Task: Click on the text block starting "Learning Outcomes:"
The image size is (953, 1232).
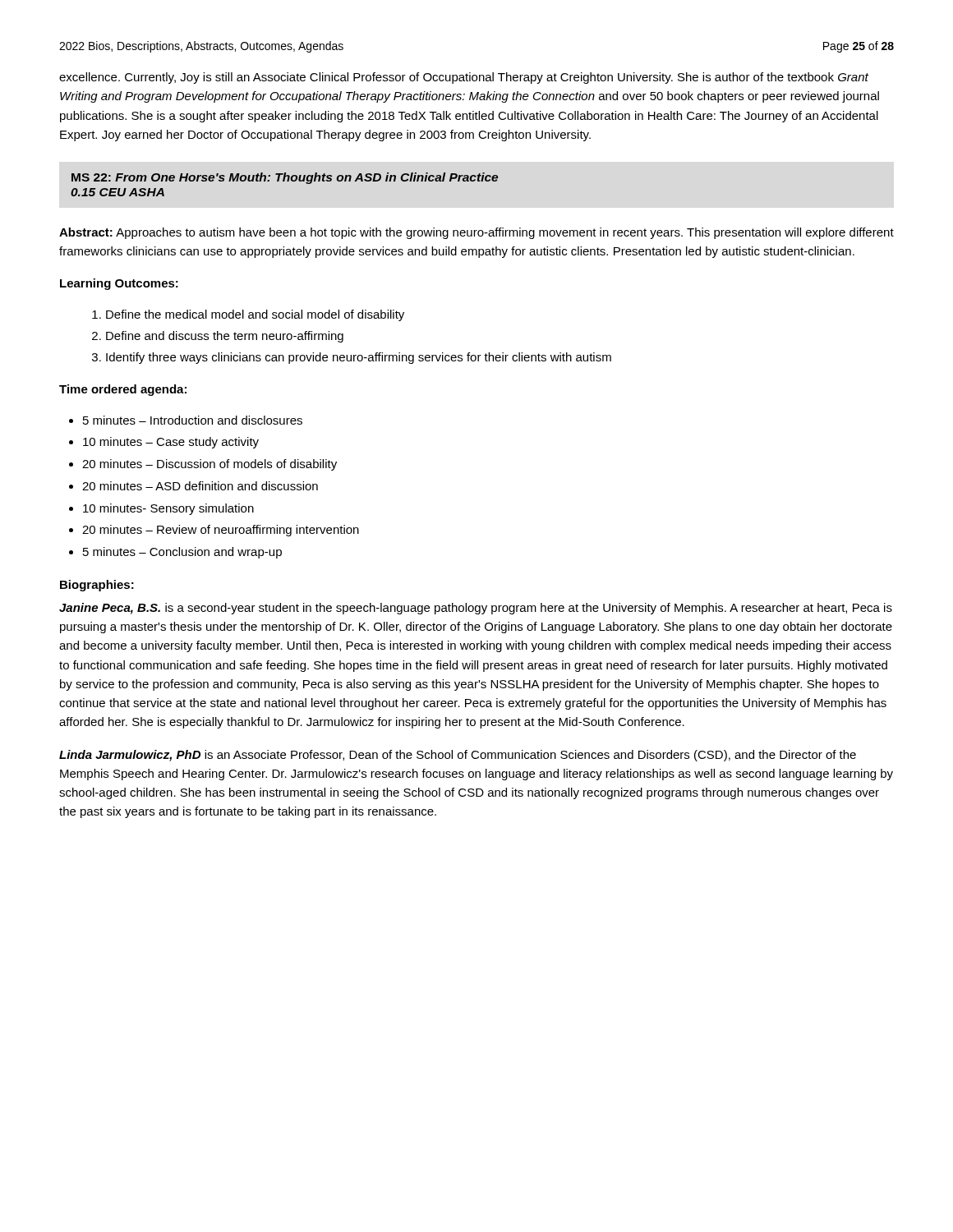Action: click(119, 284)
